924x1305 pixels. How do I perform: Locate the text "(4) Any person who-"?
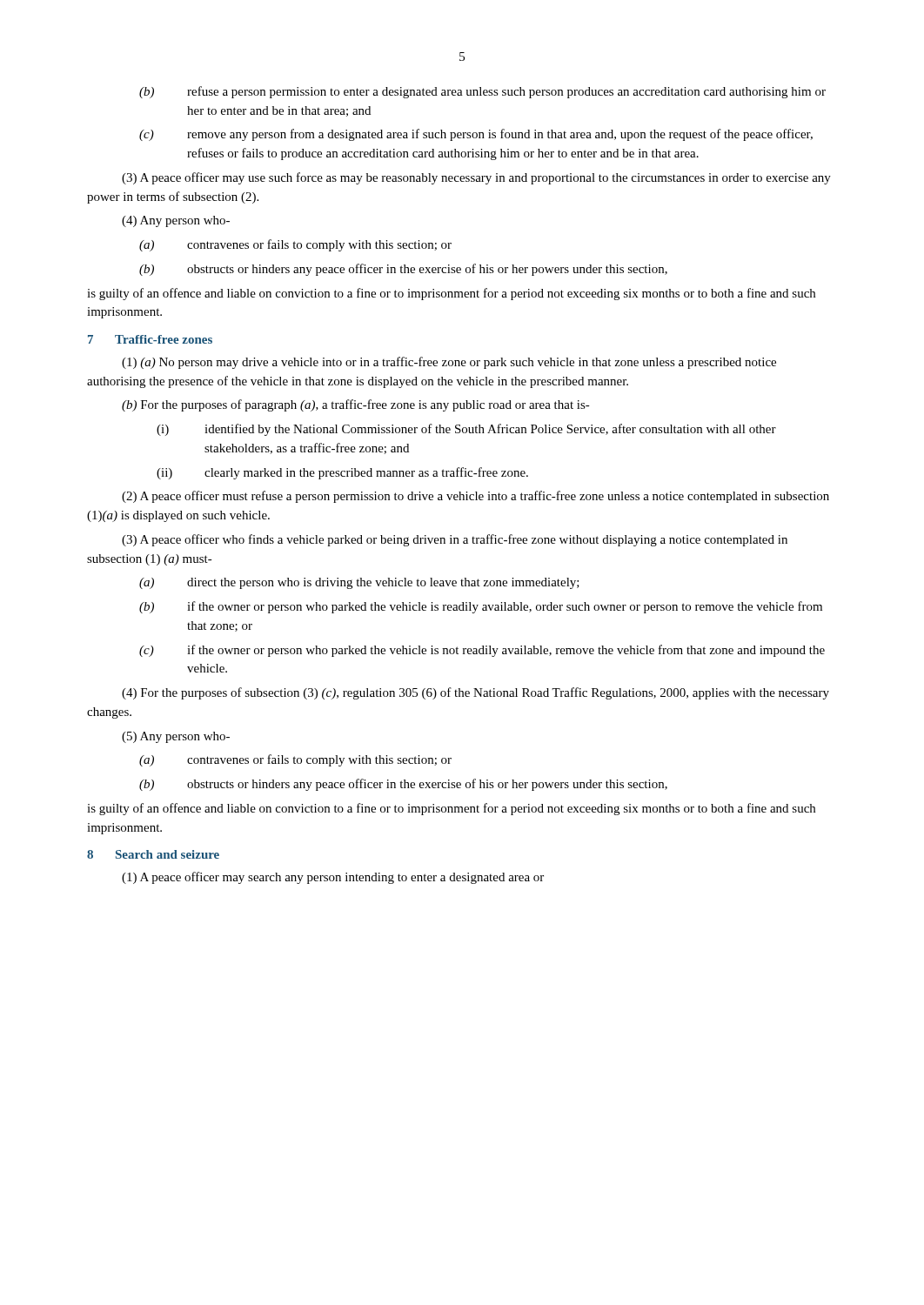pyautogui.click(x=176, y=221)
